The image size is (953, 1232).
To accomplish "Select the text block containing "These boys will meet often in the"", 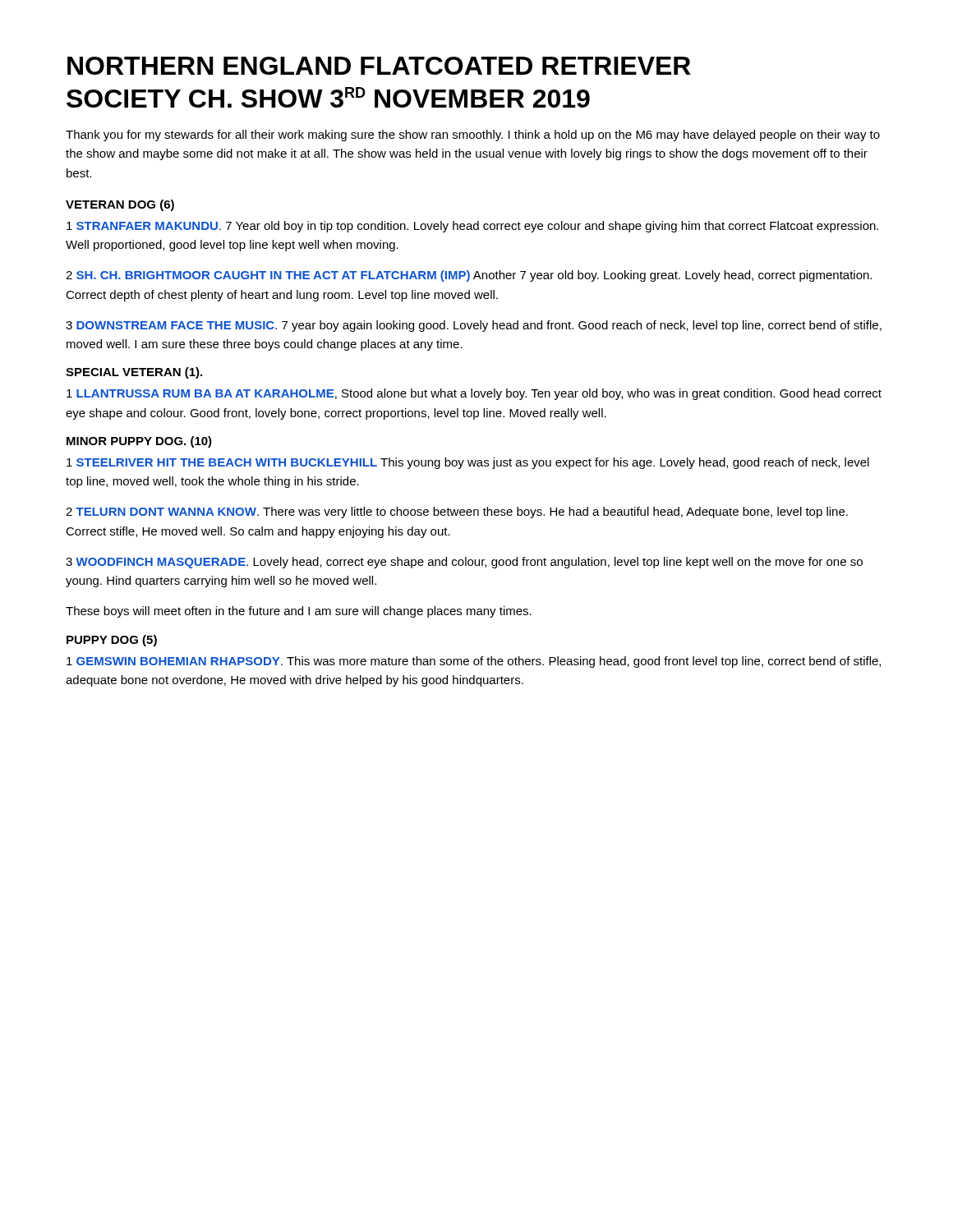I will (476, 611).
